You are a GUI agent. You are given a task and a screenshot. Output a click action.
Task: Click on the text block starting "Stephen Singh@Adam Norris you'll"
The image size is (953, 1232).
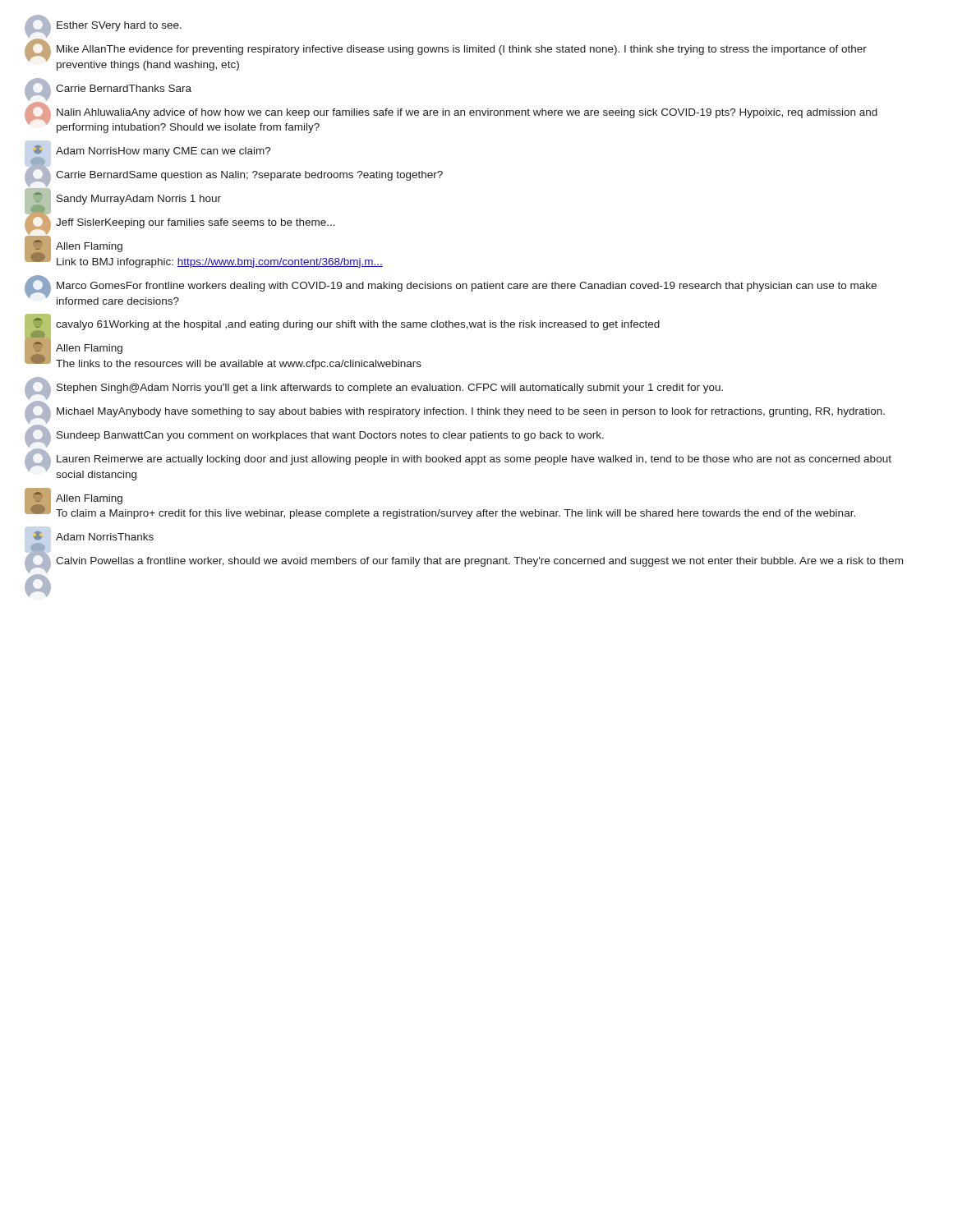click(390, 387)
